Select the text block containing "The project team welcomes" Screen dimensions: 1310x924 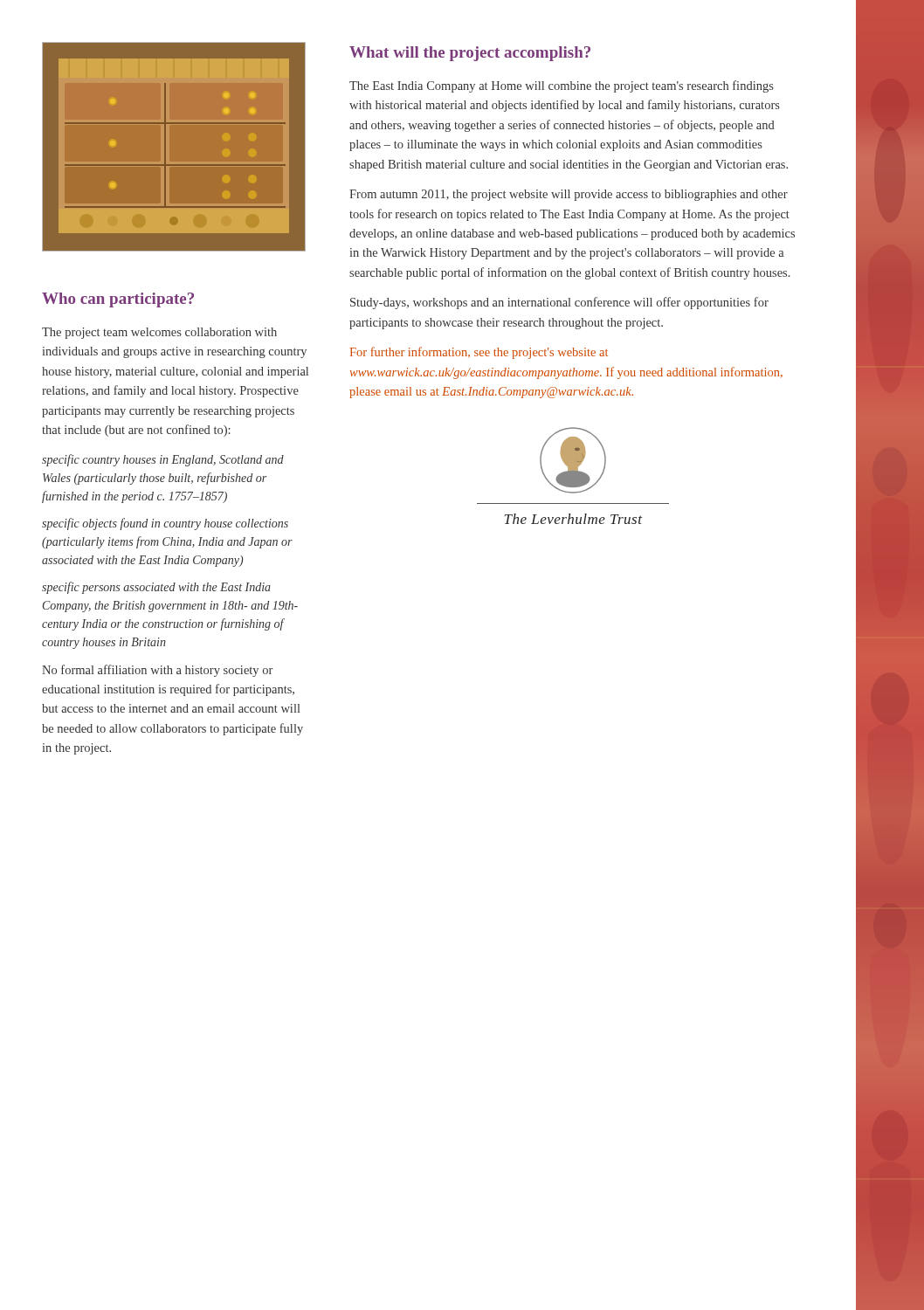(177, 381)
